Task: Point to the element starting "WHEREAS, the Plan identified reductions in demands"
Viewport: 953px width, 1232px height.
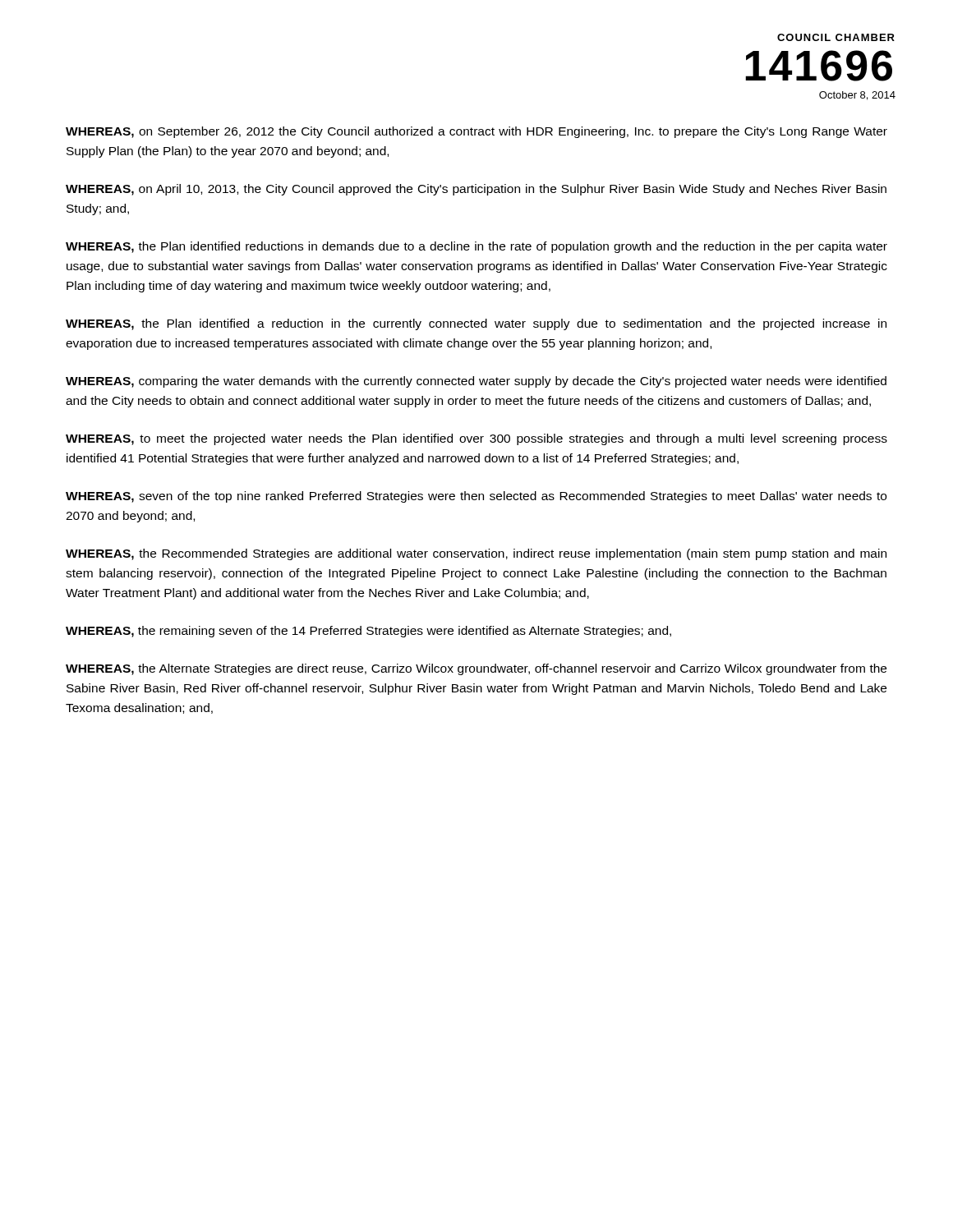Action: click(x=476, y=266)
